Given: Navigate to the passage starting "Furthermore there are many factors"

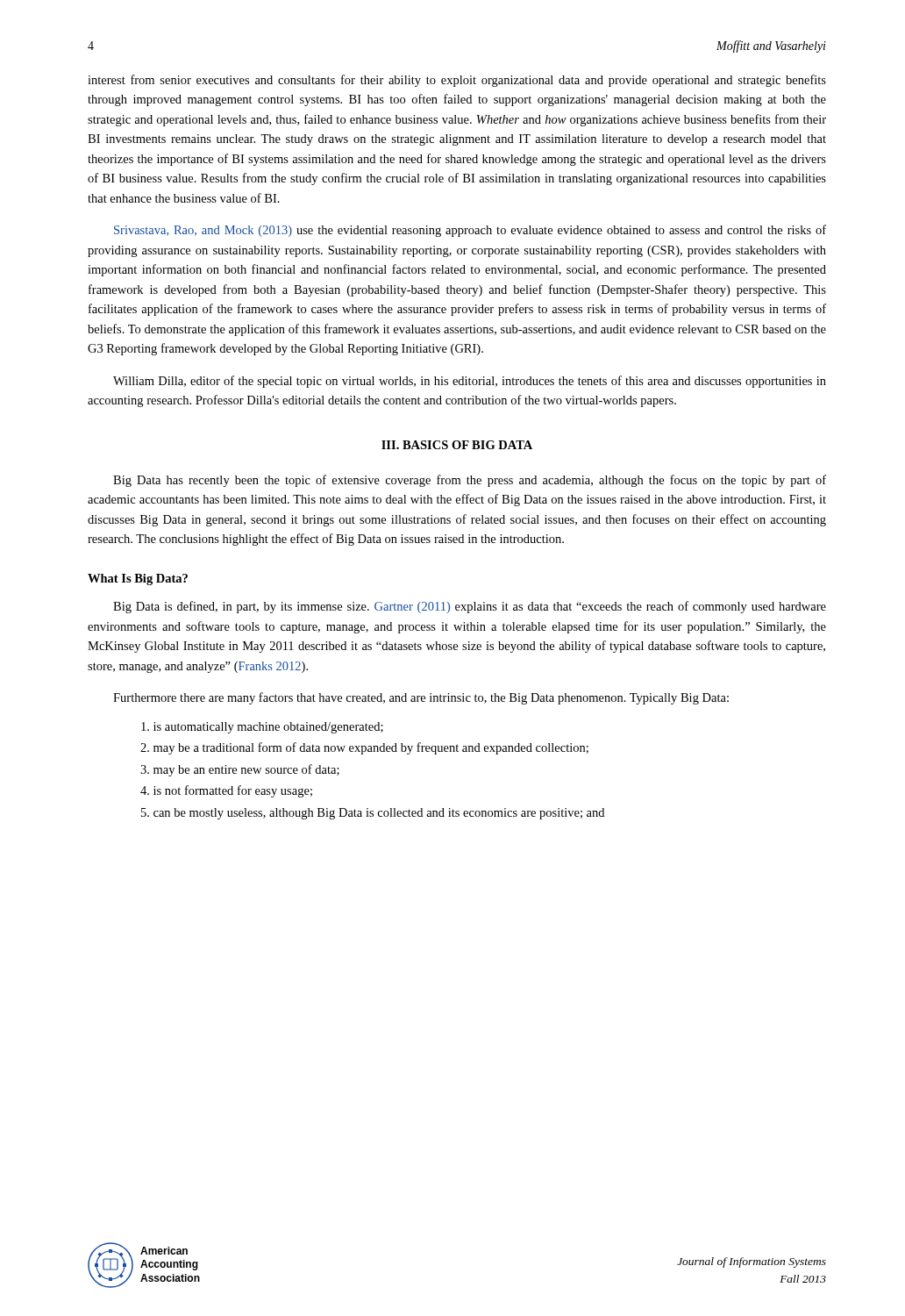Looking at the screenshot, I should tap(457, 698).
